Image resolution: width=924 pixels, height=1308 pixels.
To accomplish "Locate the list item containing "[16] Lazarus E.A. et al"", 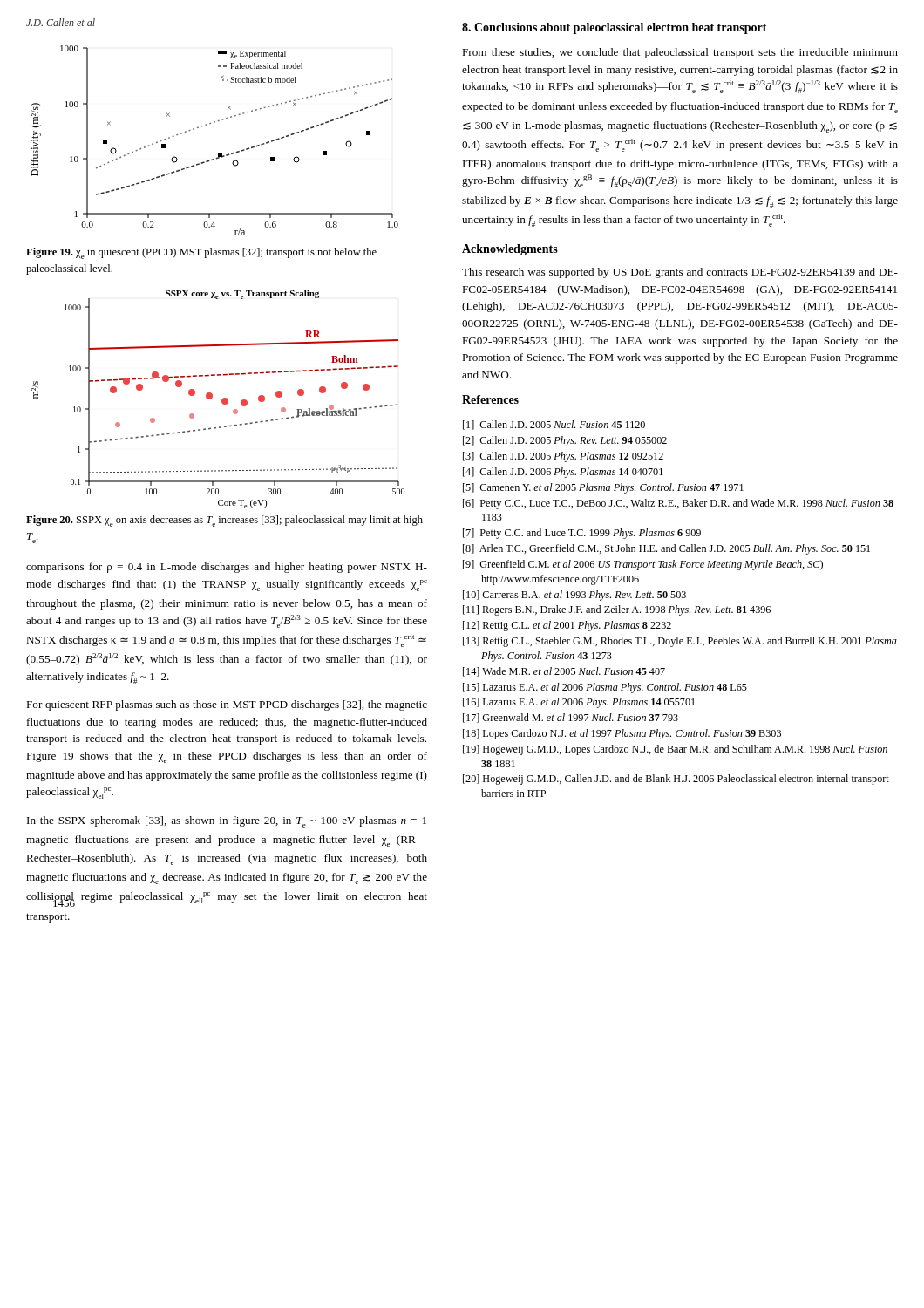I will [x=579, y=702].
